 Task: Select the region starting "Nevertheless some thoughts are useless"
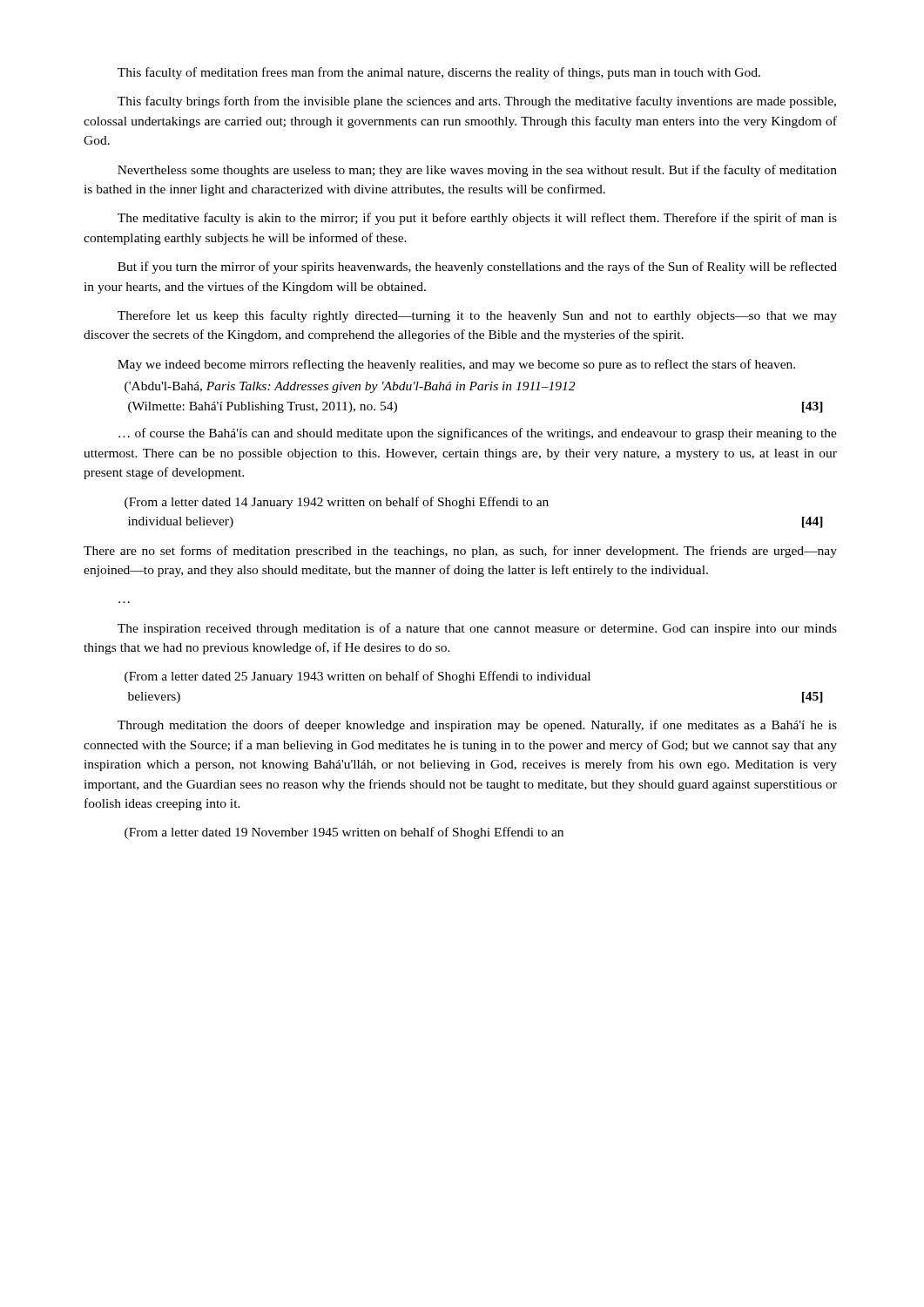point(460,180)
